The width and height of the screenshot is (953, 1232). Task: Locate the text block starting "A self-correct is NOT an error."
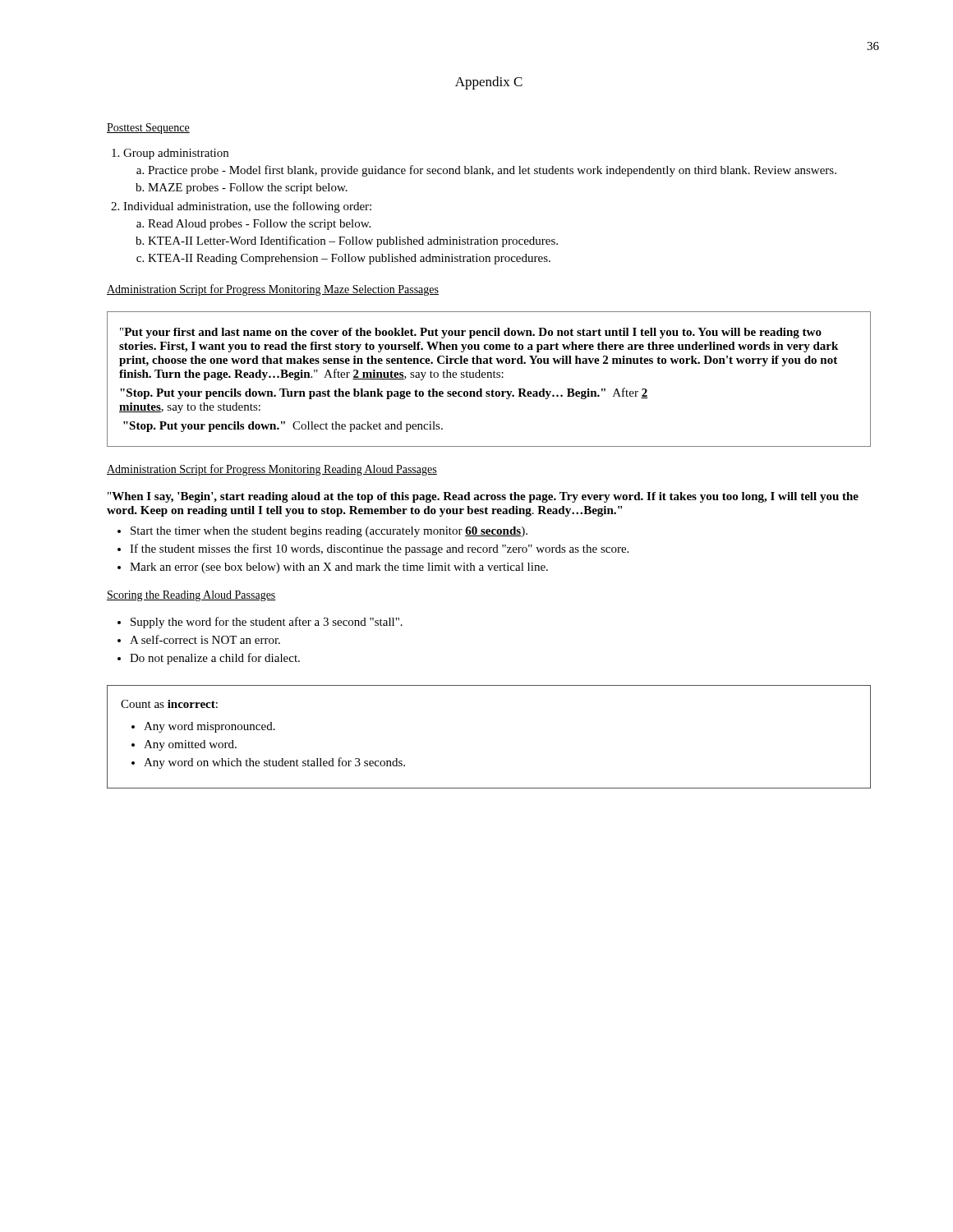[205, 640]
